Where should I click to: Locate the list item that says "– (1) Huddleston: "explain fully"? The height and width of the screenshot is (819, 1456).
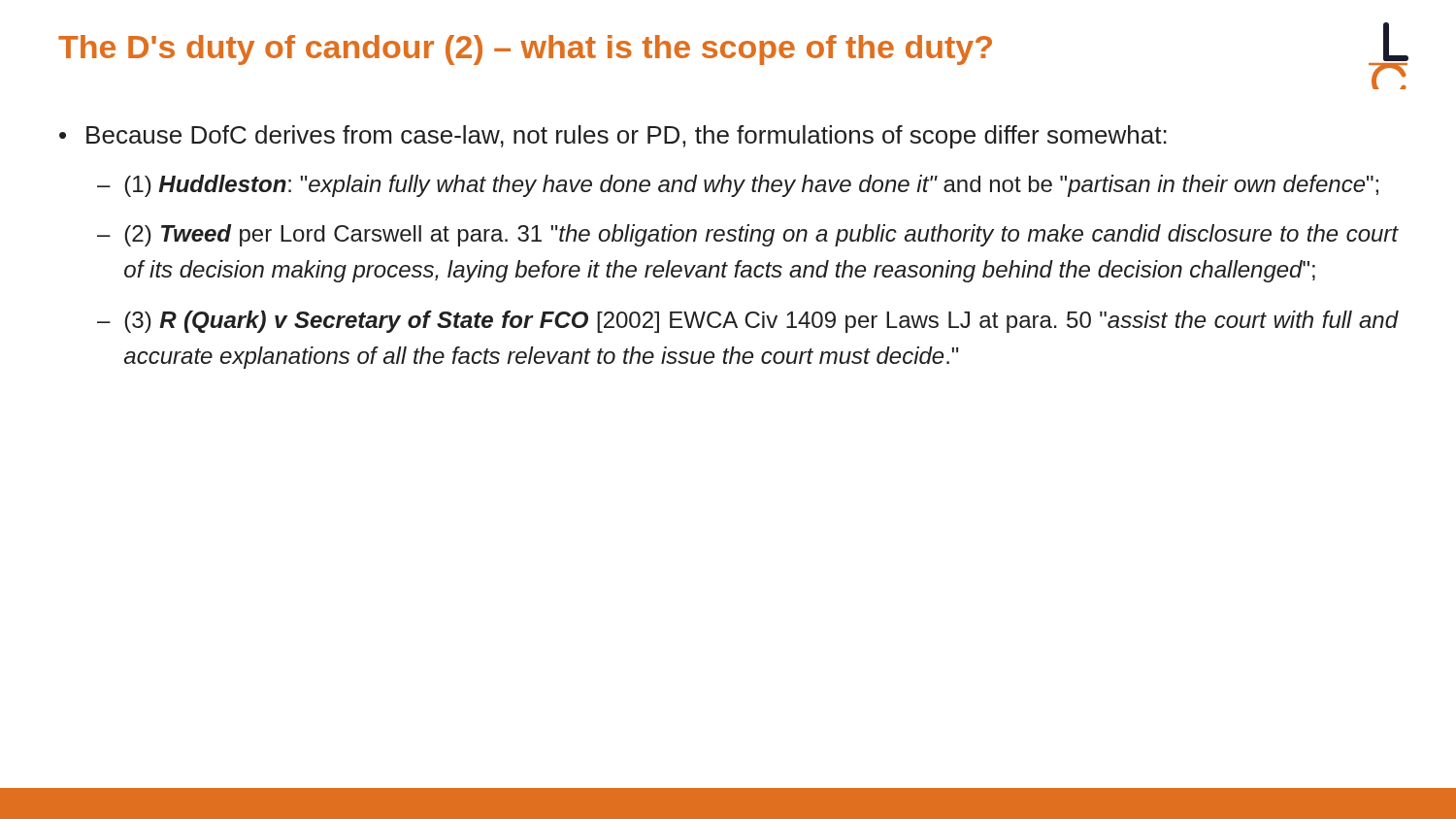(x=739, y=184)
